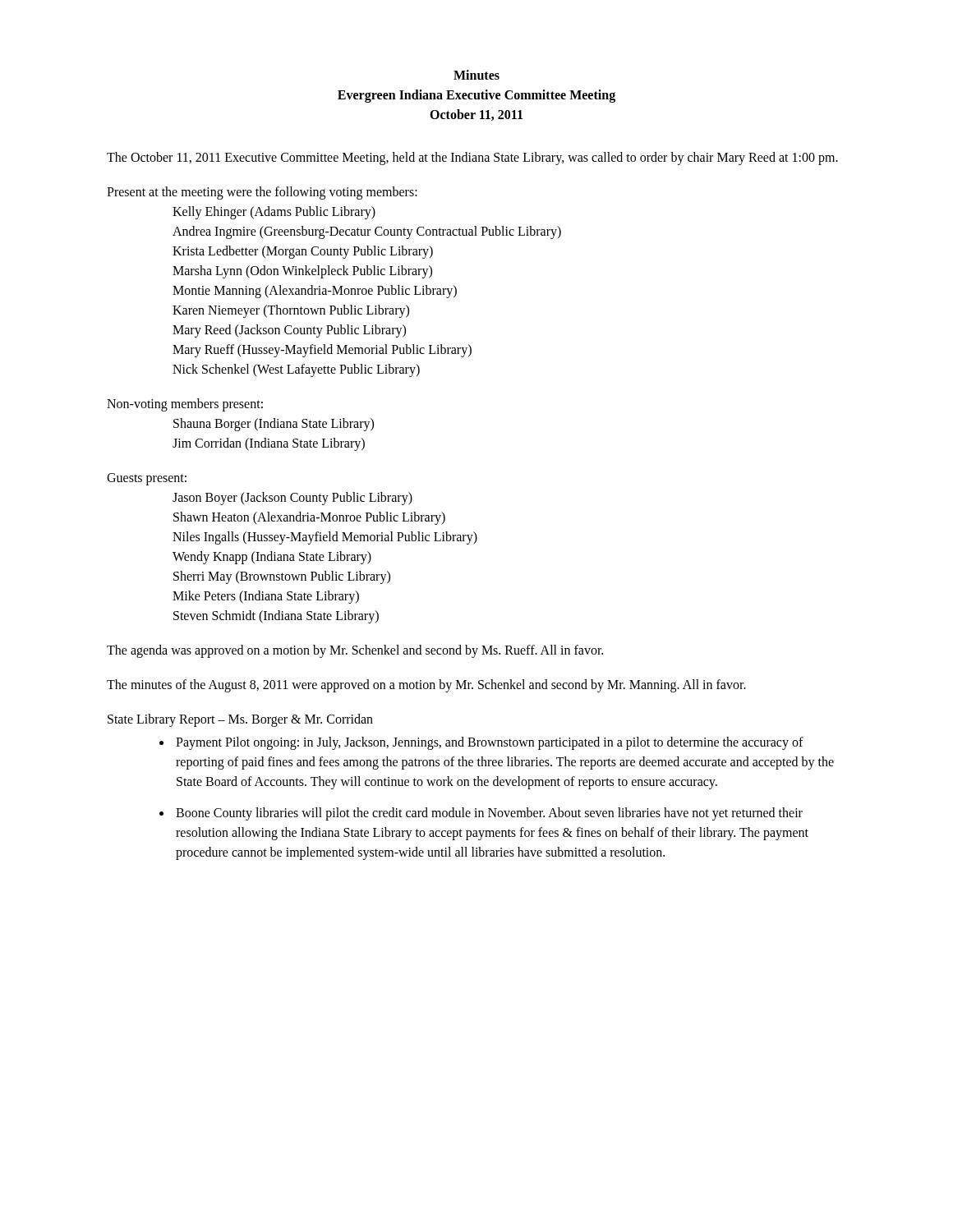This screenshot has width=953, height=1232.
Task: Locate the region starting "The October 11, 2011 Executive Committee Meeting,"
Action: (x=473, y=157)
